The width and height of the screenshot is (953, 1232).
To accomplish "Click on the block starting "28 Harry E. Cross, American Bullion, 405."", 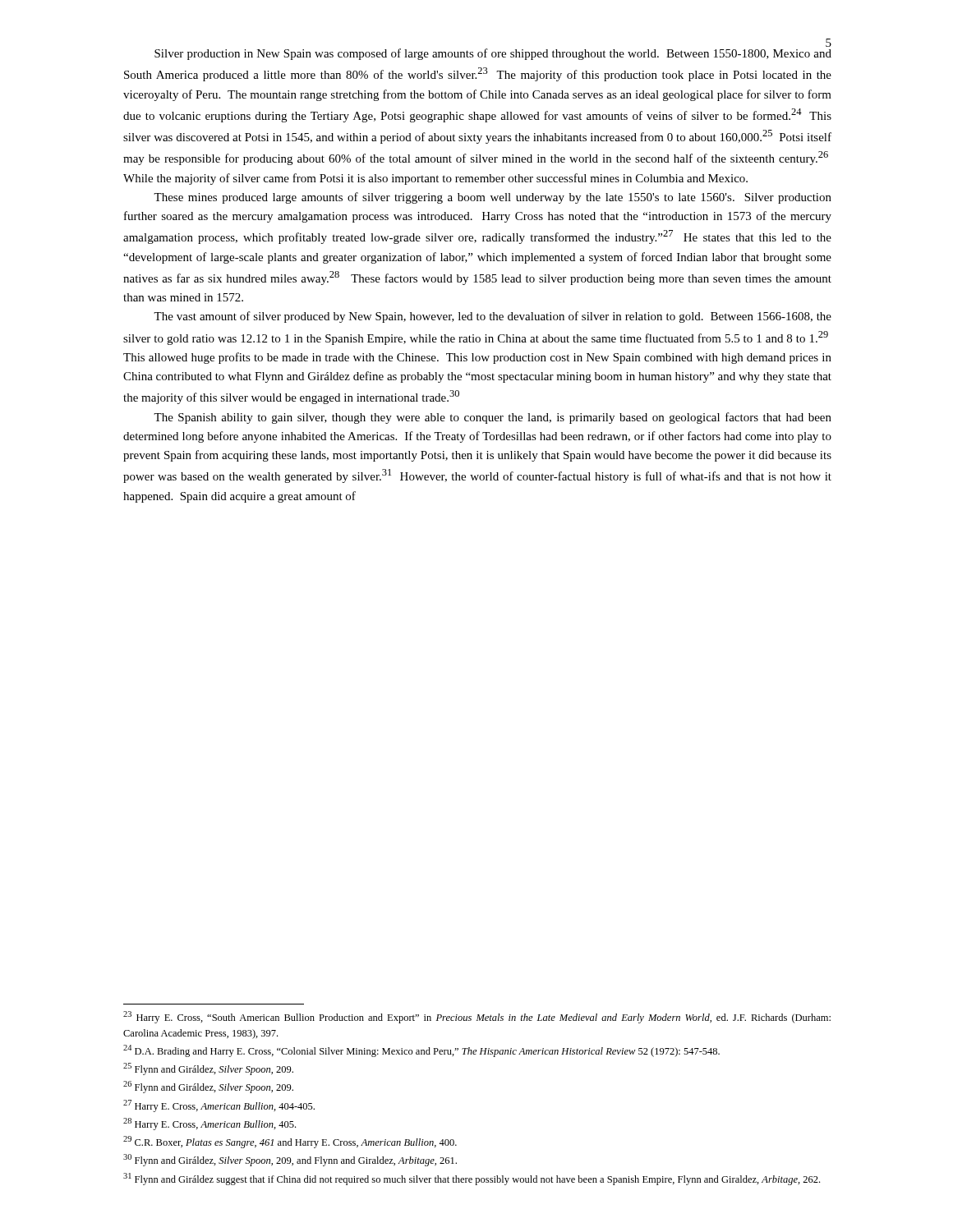I will tap(210, 1123).
